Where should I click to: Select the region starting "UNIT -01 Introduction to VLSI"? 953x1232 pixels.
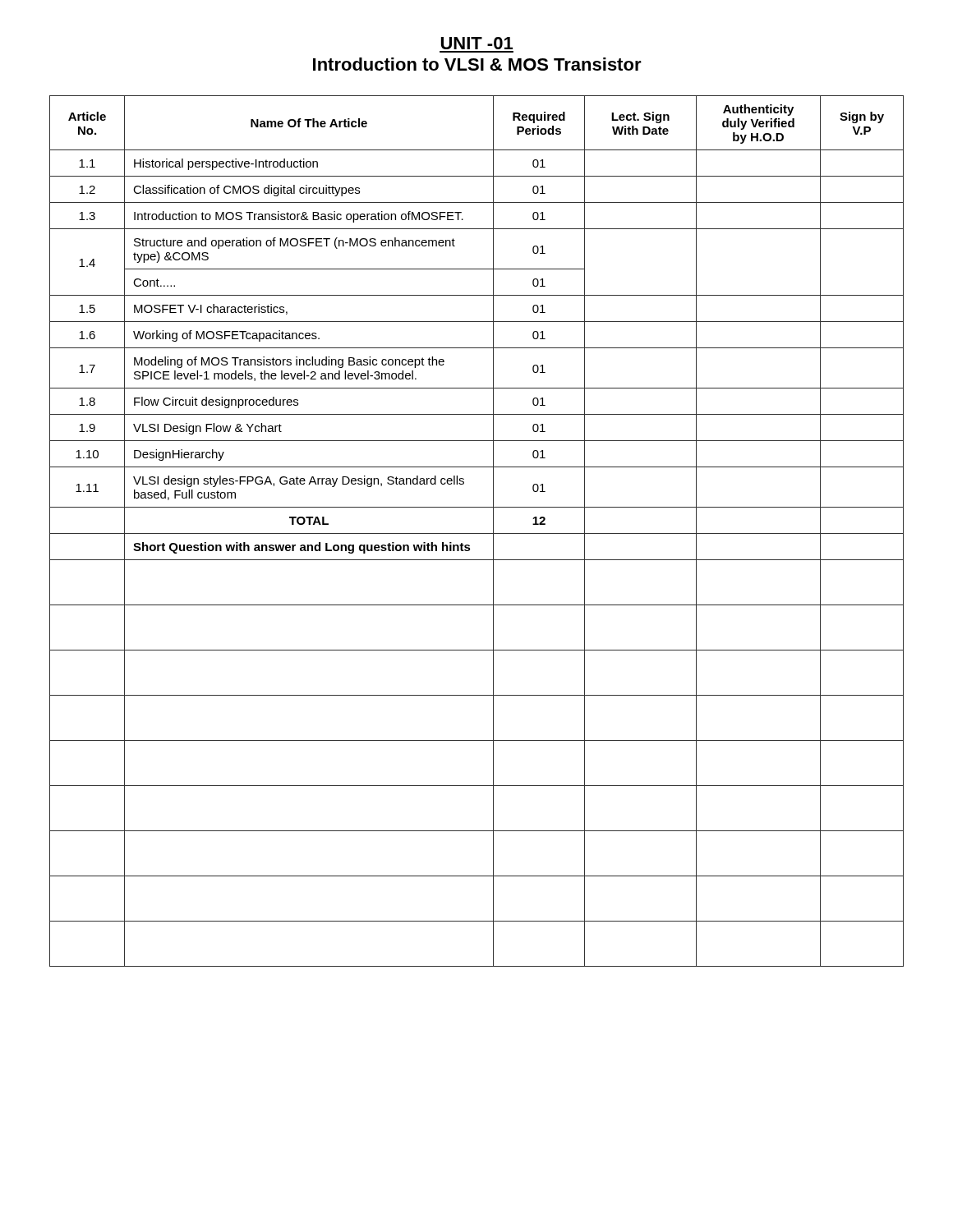(476, 54)
